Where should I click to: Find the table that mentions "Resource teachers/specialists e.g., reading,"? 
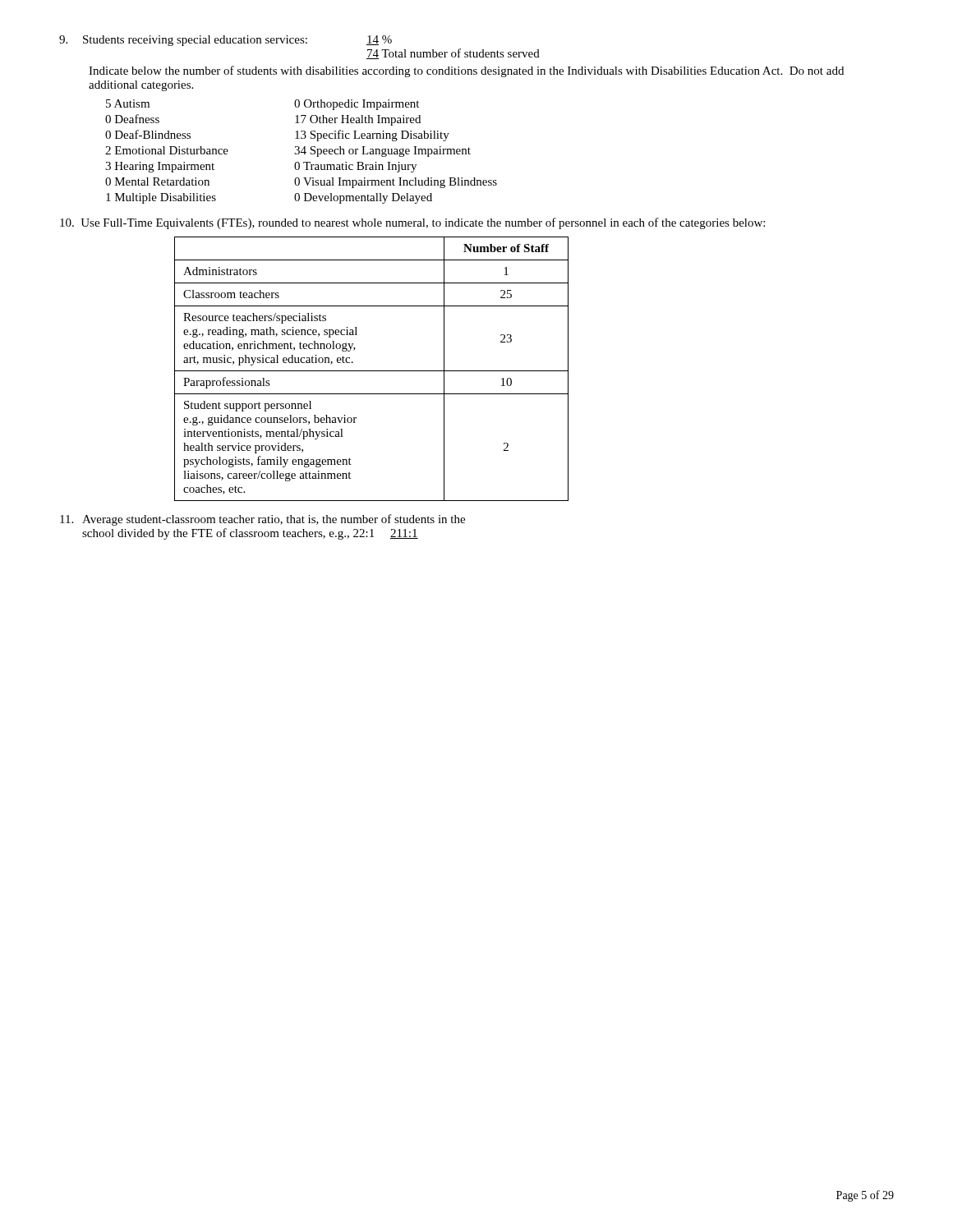(518, 369)
